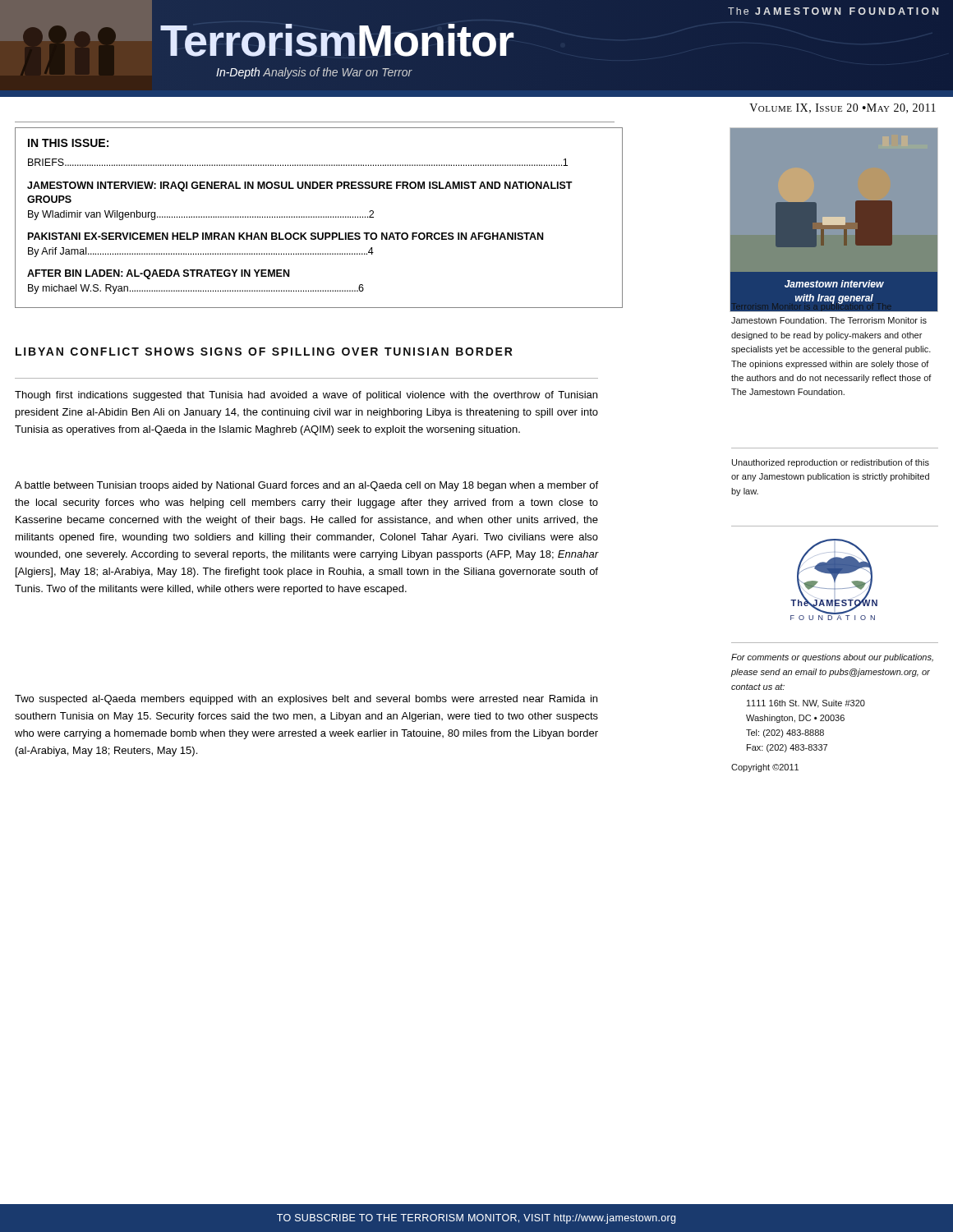
Task: Where is the passage that starts "VOLUME IX, ISSUE"?
Action: click(x=843, y=108)
